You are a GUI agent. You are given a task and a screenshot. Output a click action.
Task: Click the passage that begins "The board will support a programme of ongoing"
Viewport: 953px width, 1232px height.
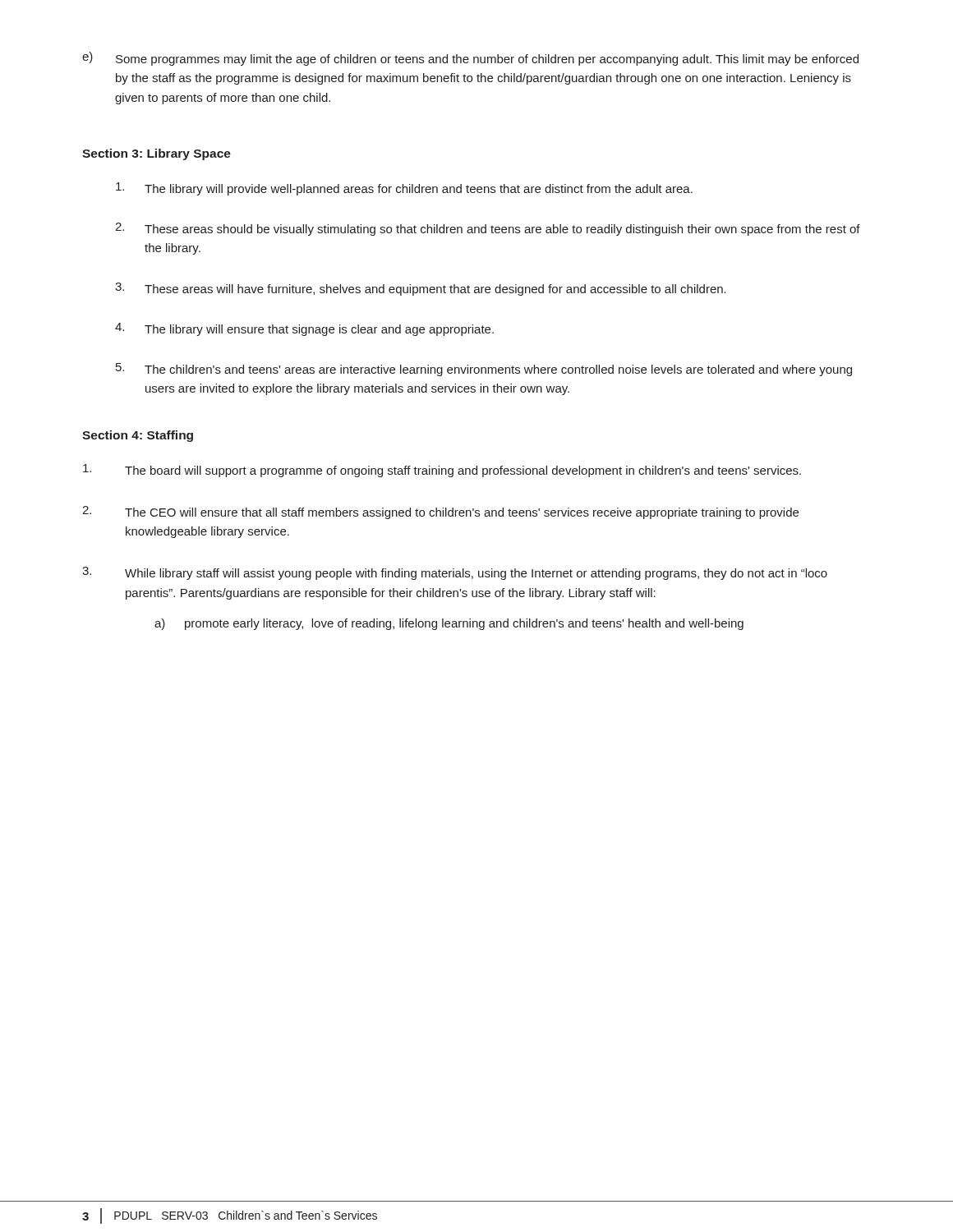tap(472, 470)
